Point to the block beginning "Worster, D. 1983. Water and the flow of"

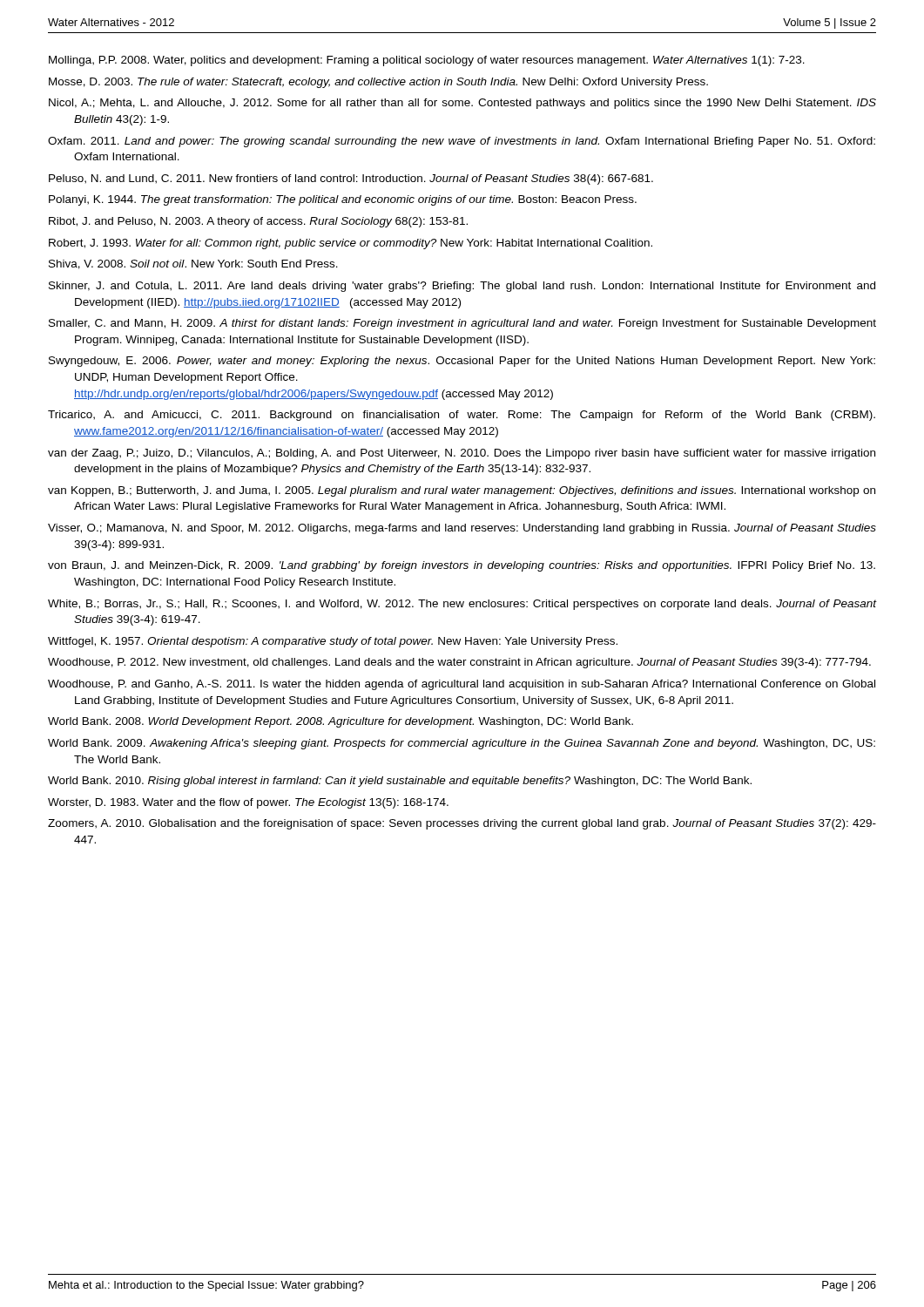[x=248, y=803]
